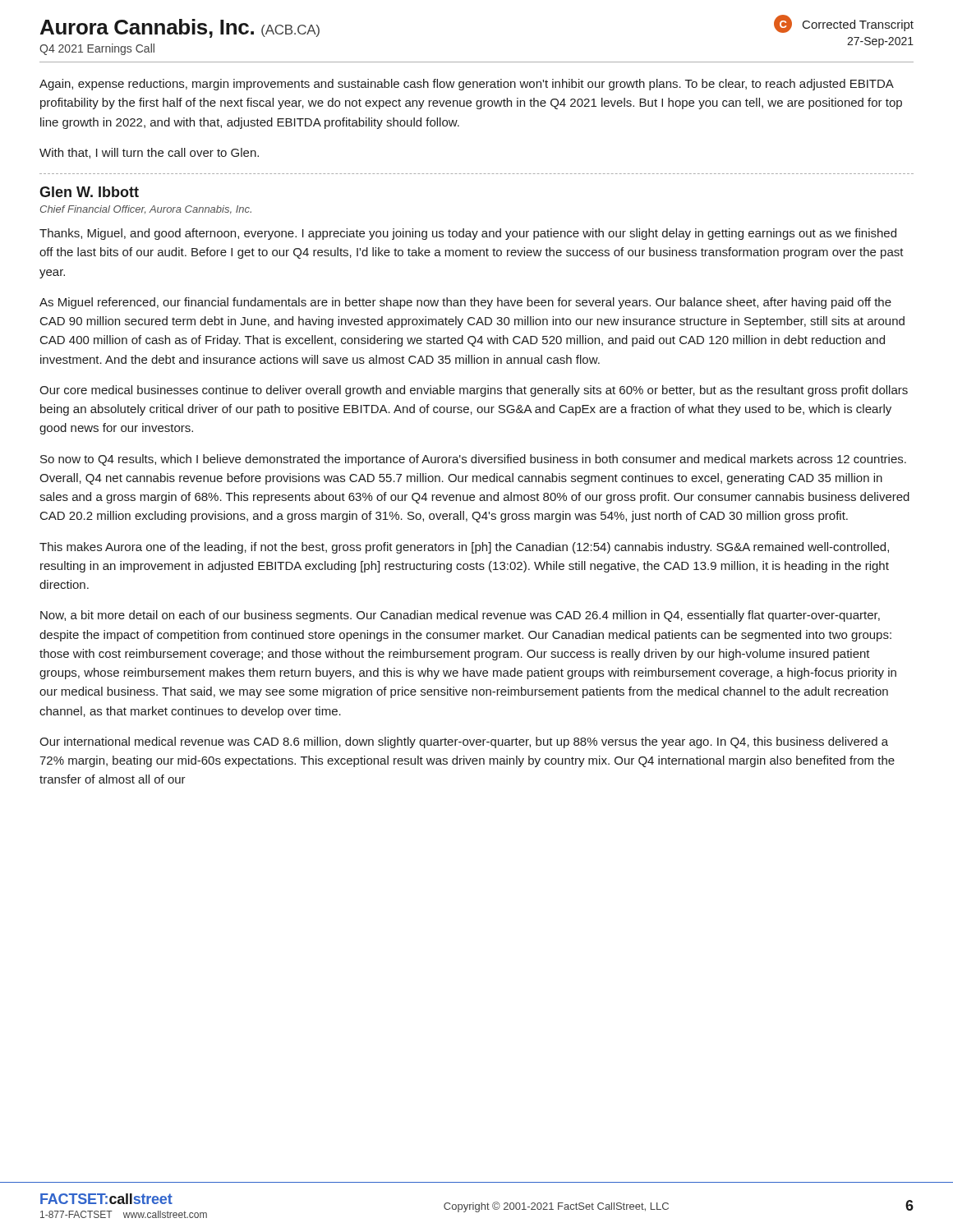Find the text block starting "Again, expense reductions, margin improvements and"
The height and width of the screenshot is (1232, 953).
pyautogui.click(x=476, y=103)
